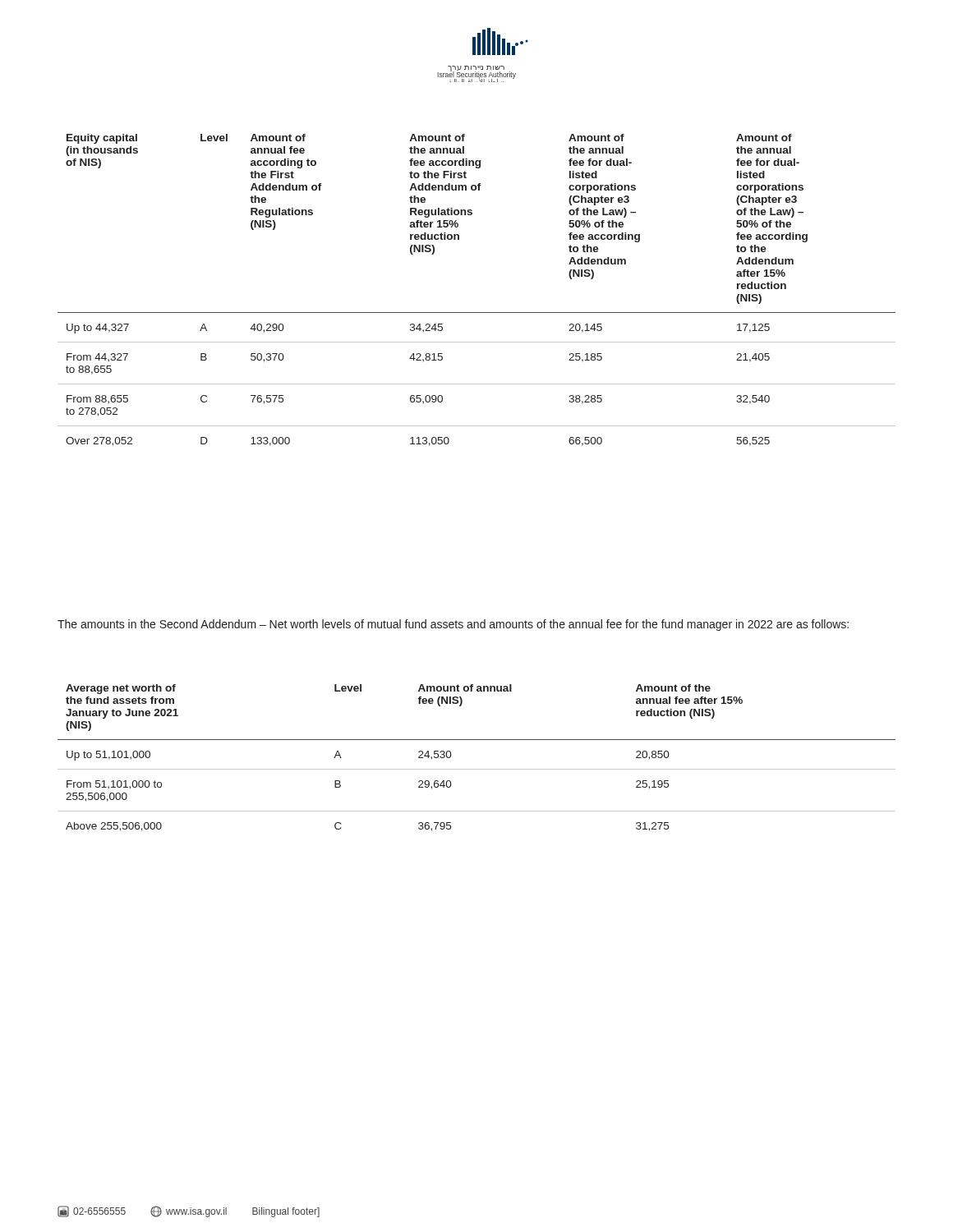
Task: Locate the table with the text "From 51,101,000 to 255,506,000"
Action: point(476,757)
